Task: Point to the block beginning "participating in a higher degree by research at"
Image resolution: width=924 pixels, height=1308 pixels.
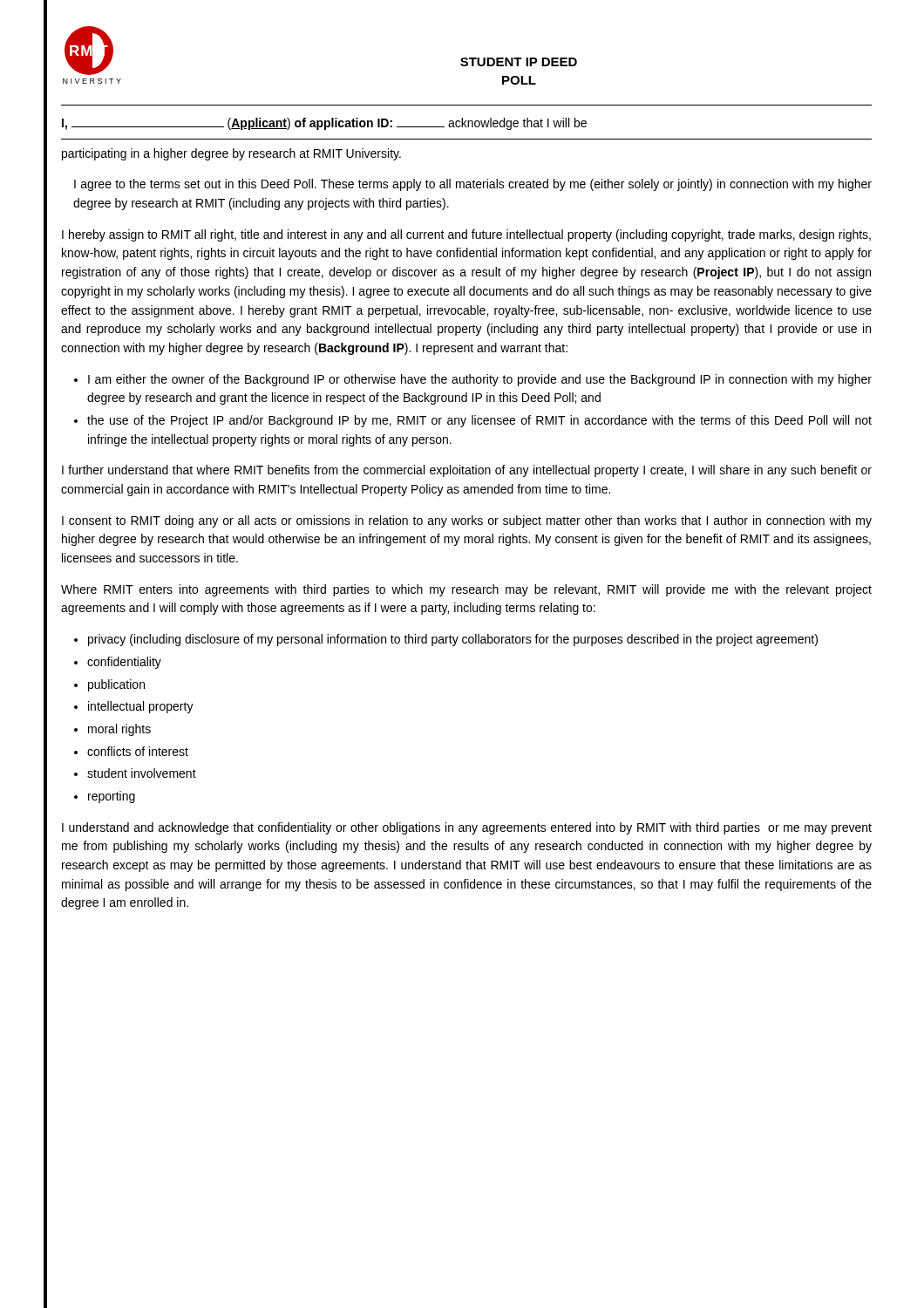Action: 231,153
